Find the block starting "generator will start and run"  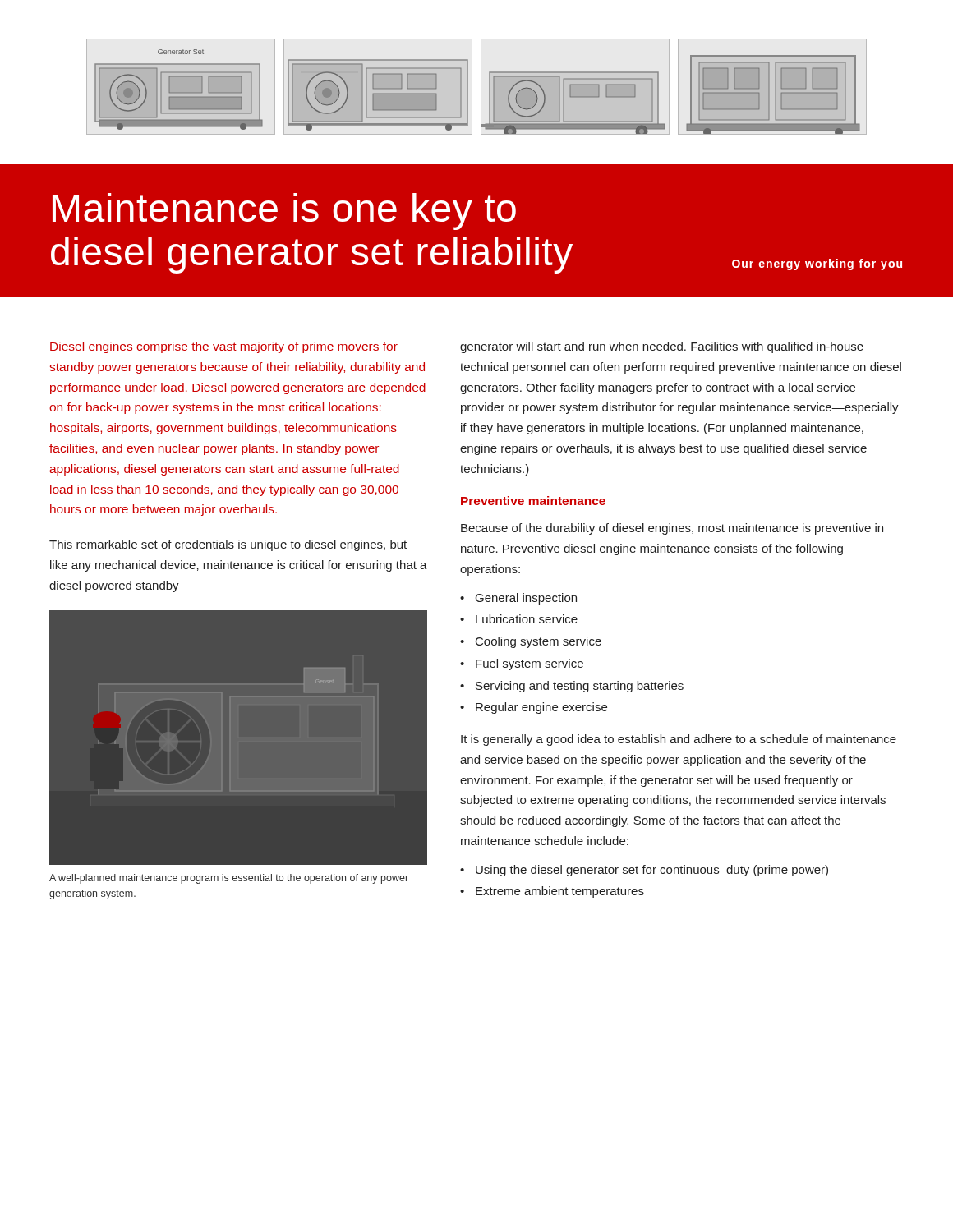point(681,407)
